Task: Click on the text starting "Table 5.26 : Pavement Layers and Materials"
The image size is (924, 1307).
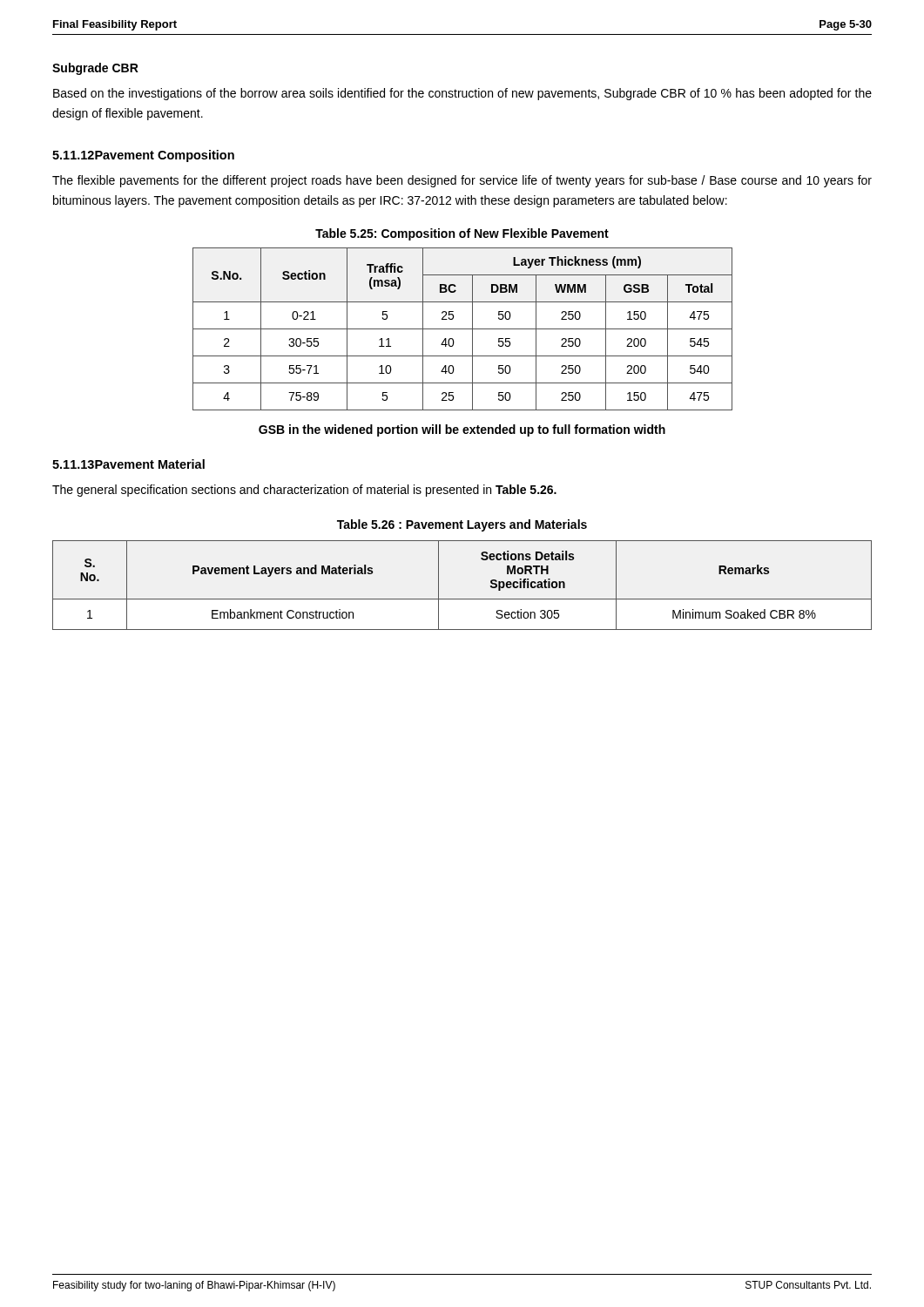Action: 462,525
